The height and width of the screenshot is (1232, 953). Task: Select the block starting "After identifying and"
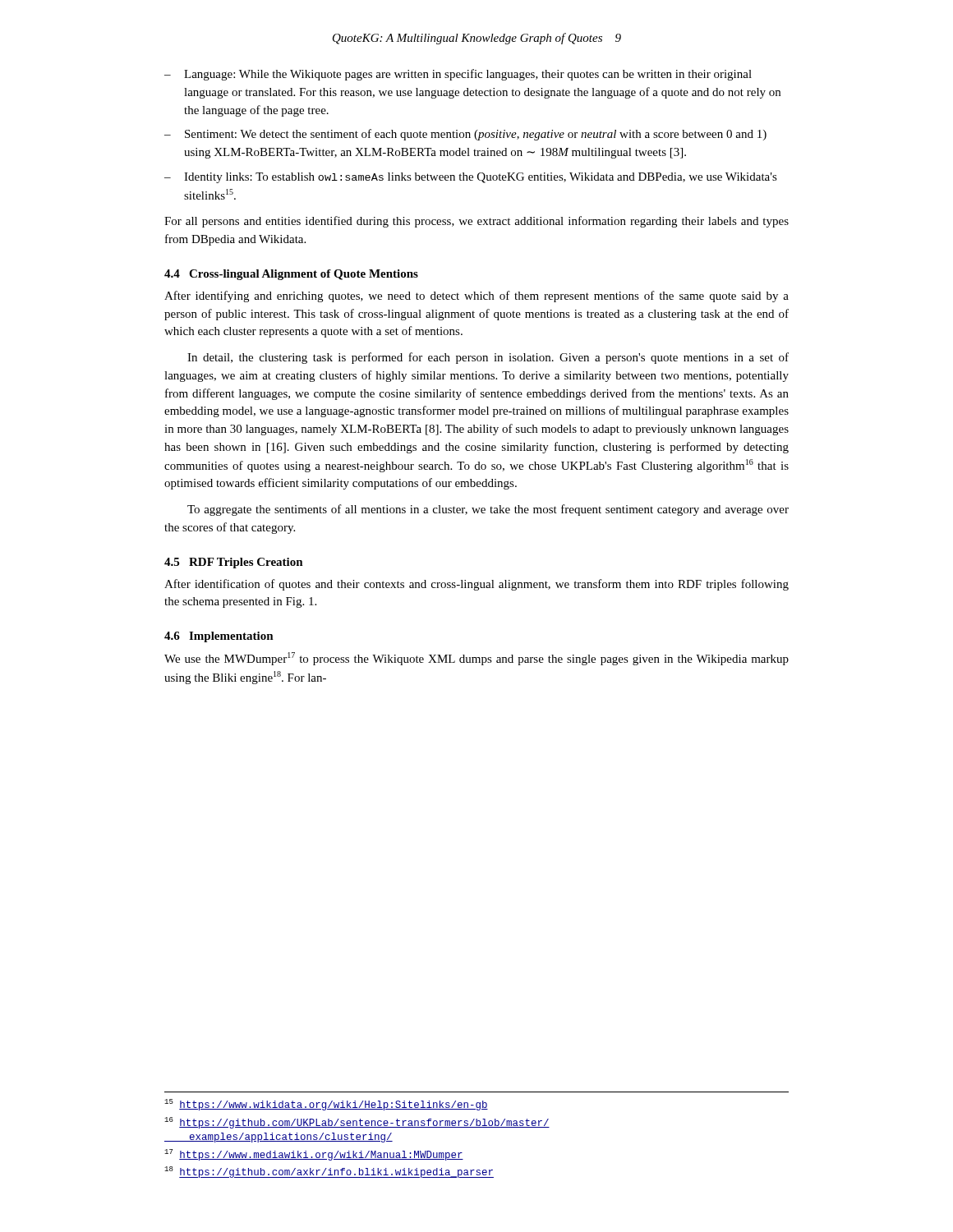pyautogui.click(x=476, y=313)
